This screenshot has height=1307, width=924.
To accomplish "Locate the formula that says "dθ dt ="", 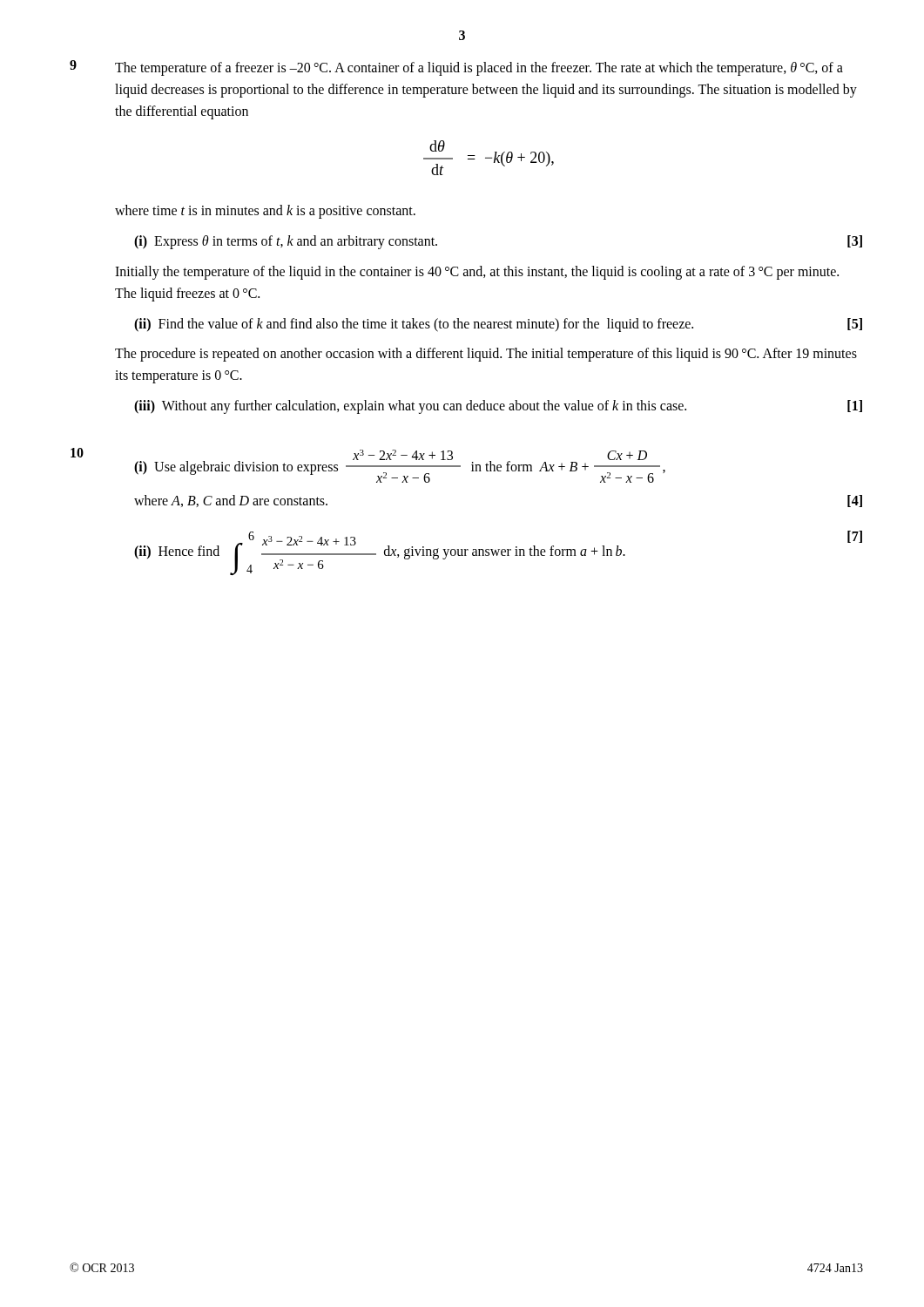I will tap(489, 160).
